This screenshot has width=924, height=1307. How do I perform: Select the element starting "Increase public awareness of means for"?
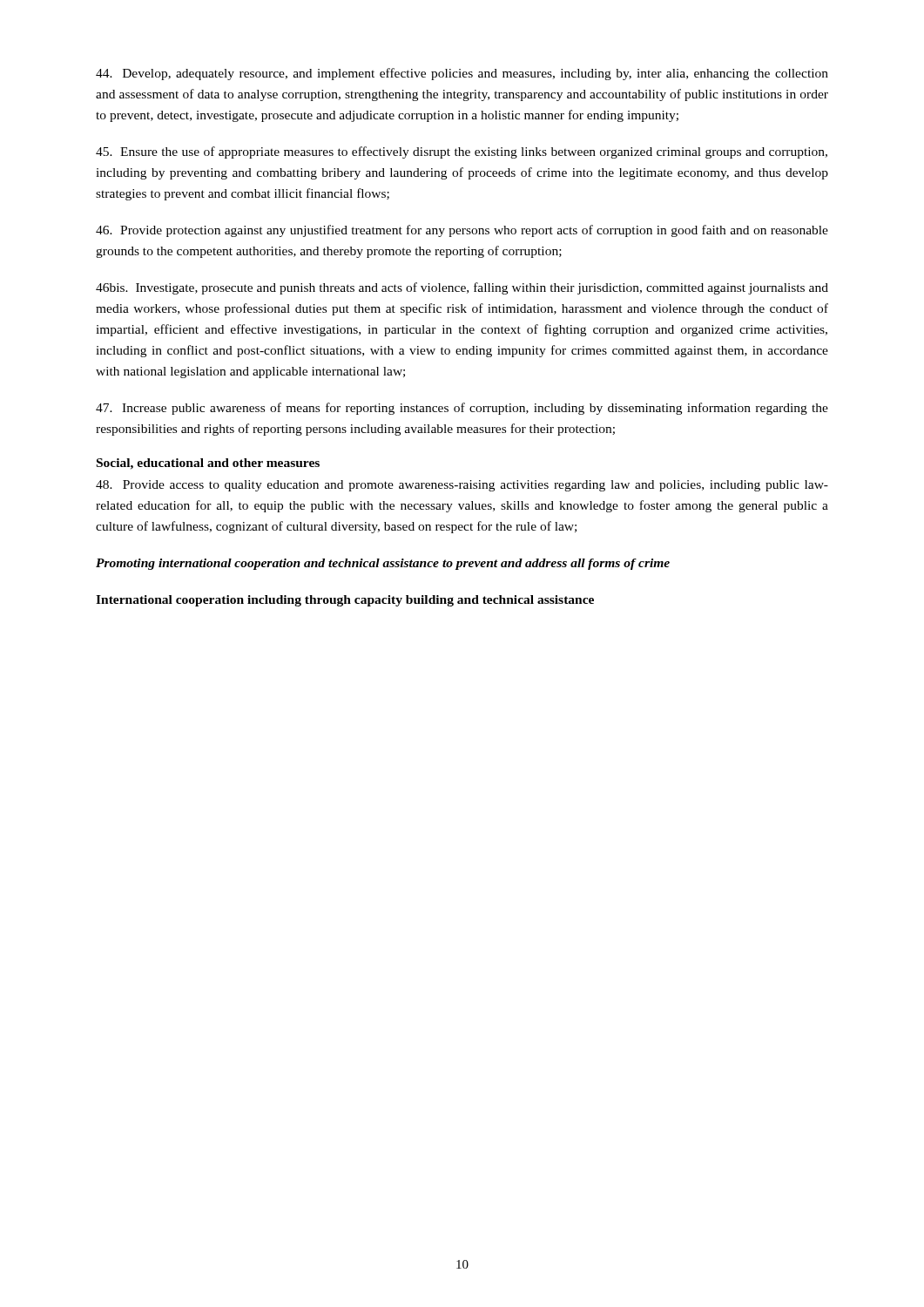tap(462, 418)
